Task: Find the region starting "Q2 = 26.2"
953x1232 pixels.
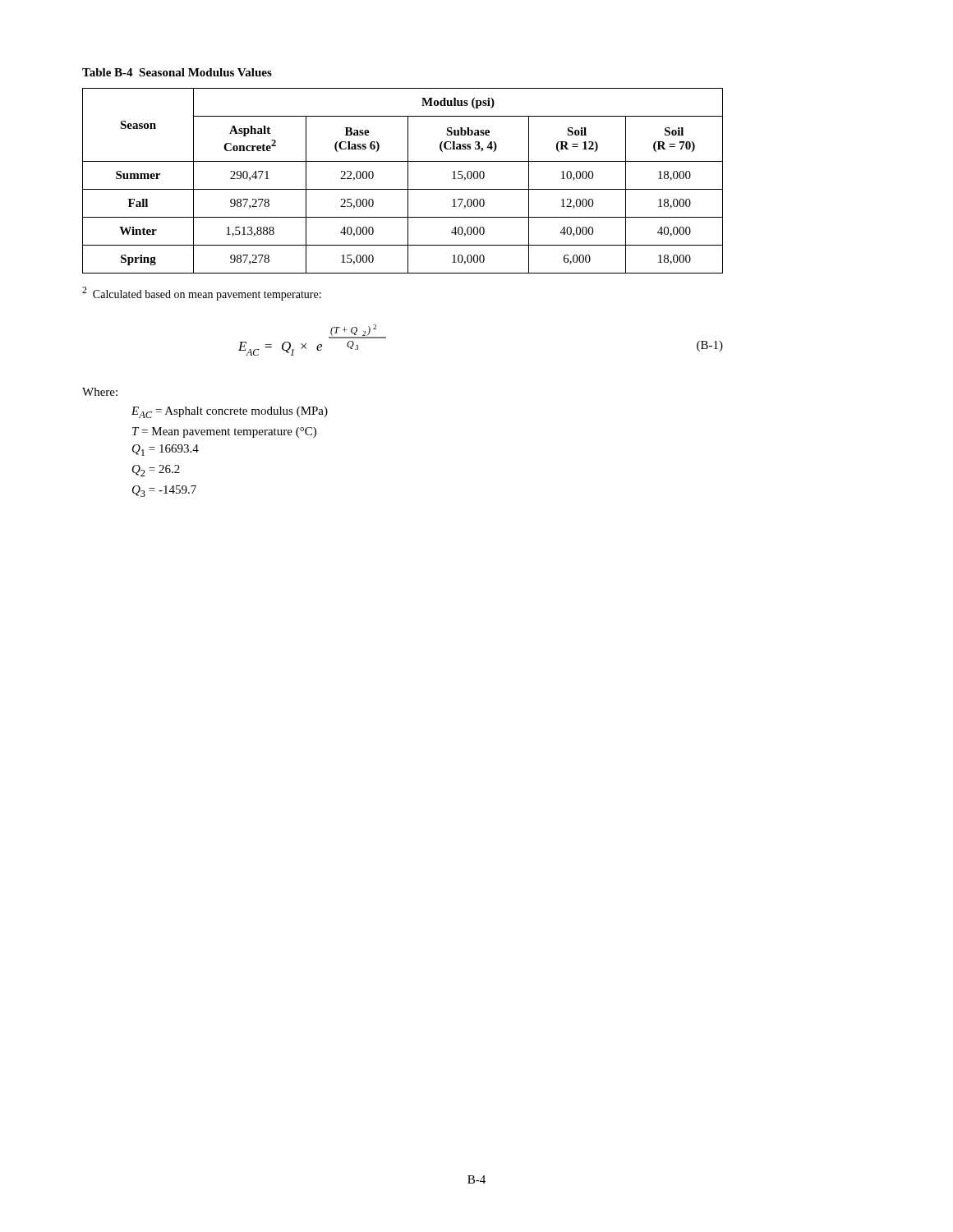Action: point(156,470)
